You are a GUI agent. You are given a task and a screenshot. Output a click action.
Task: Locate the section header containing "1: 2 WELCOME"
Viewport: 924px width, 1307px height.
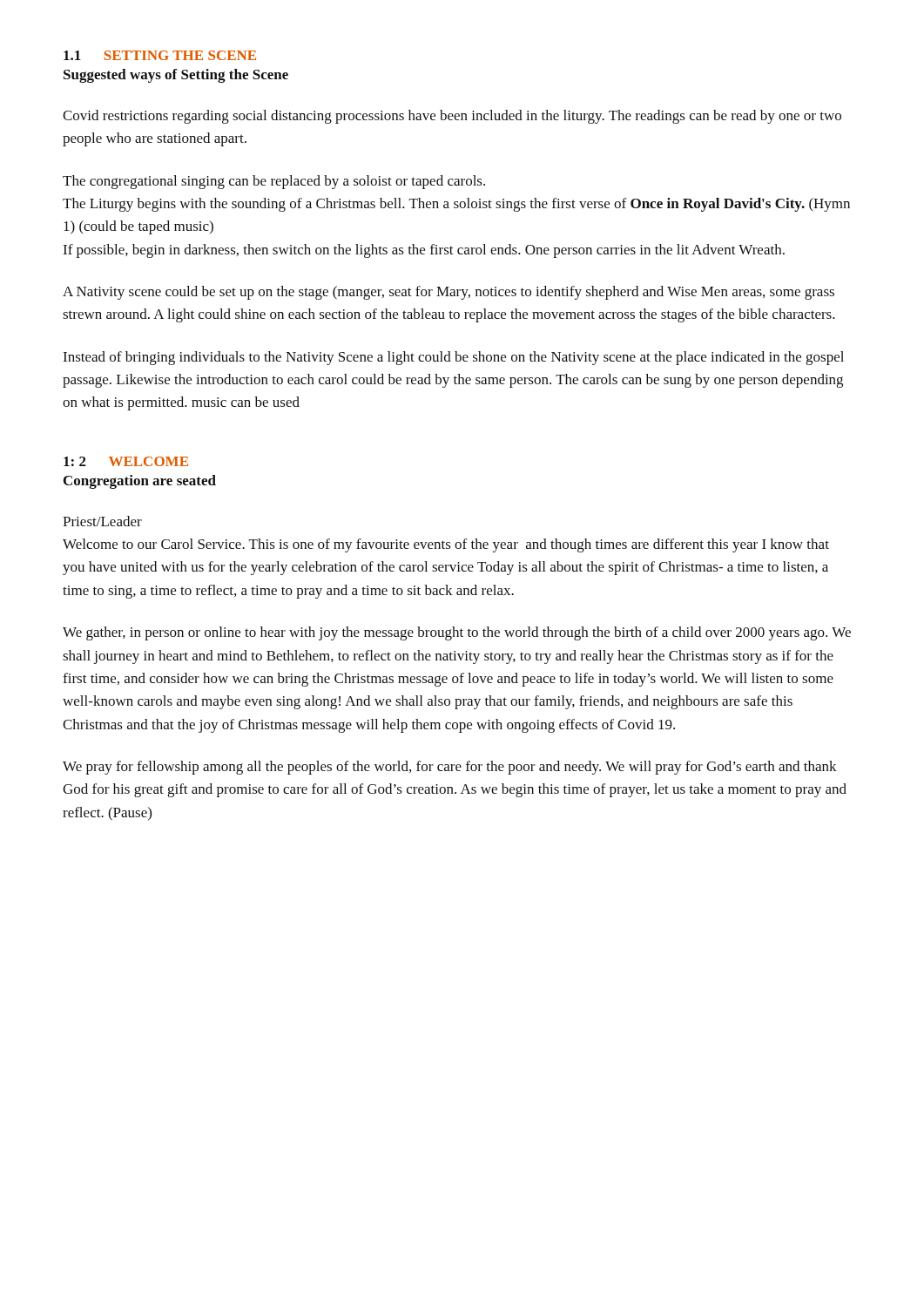pos(126,461)
